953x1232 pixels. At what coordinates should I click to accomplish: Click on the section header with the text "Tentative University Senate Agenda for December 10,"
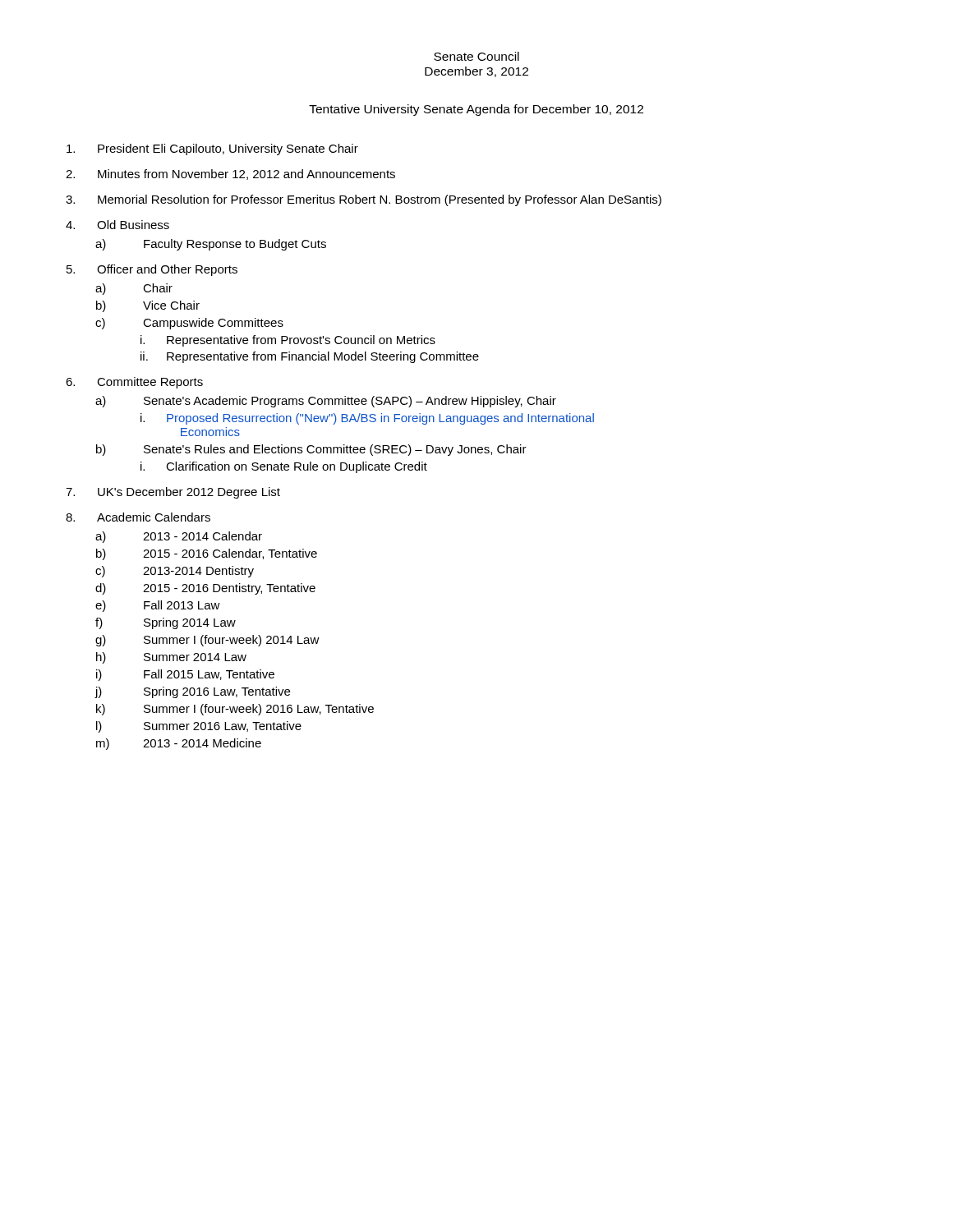476,109
